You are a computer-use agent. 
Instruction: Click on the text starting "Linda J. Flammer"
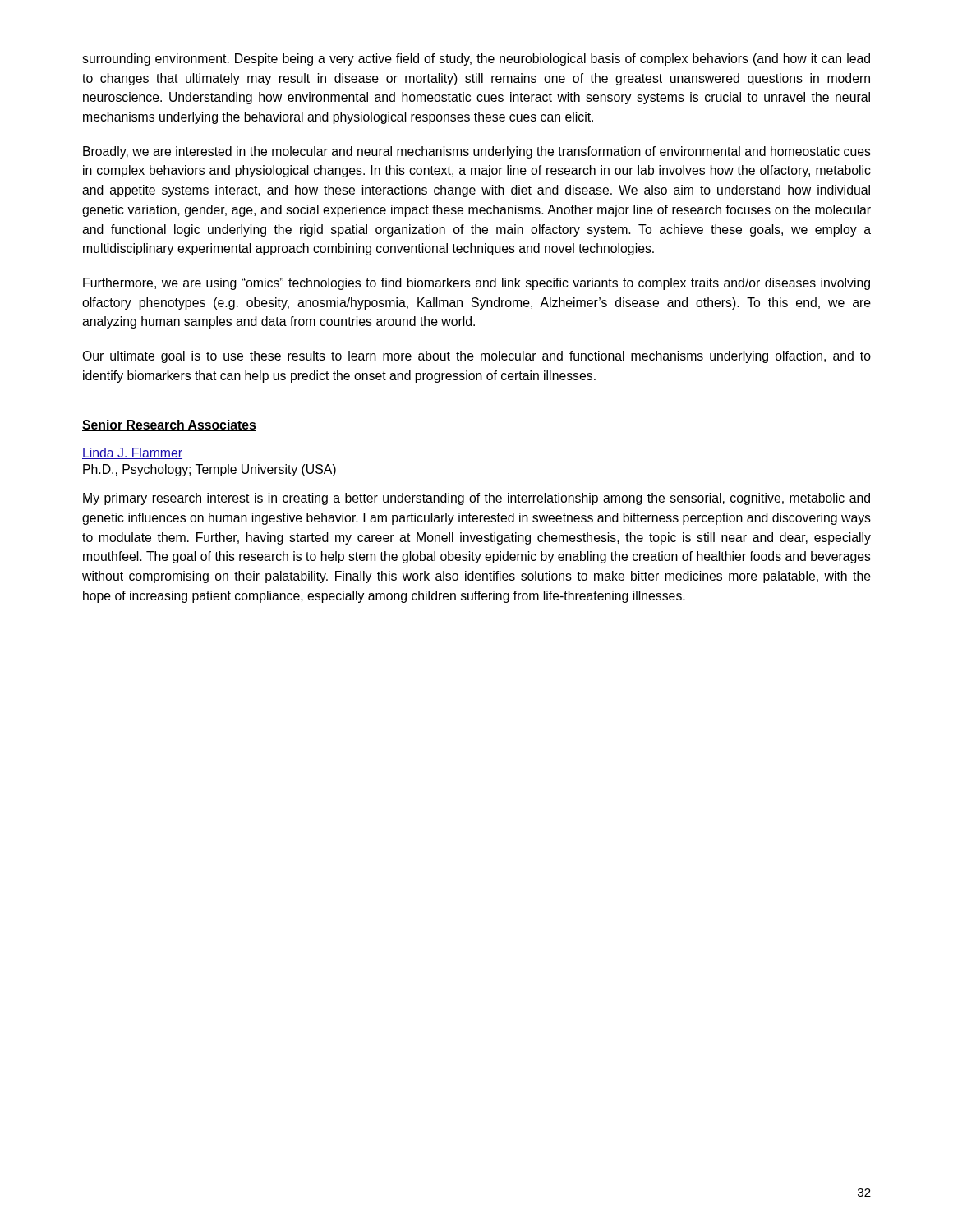132,453
